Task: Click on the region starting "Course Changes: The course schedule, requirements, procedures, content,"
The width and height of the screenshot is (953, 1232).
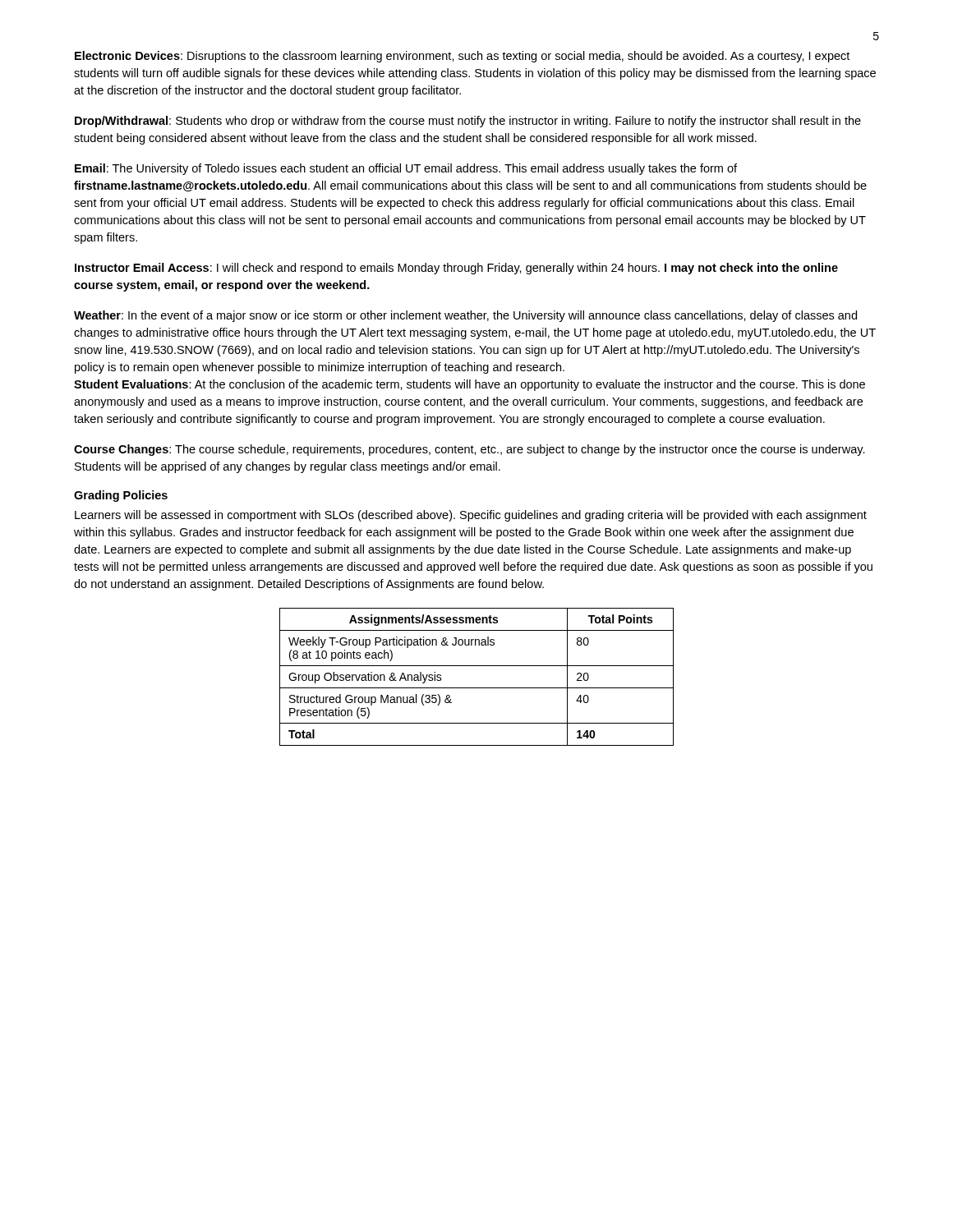Action: (470, 458)
